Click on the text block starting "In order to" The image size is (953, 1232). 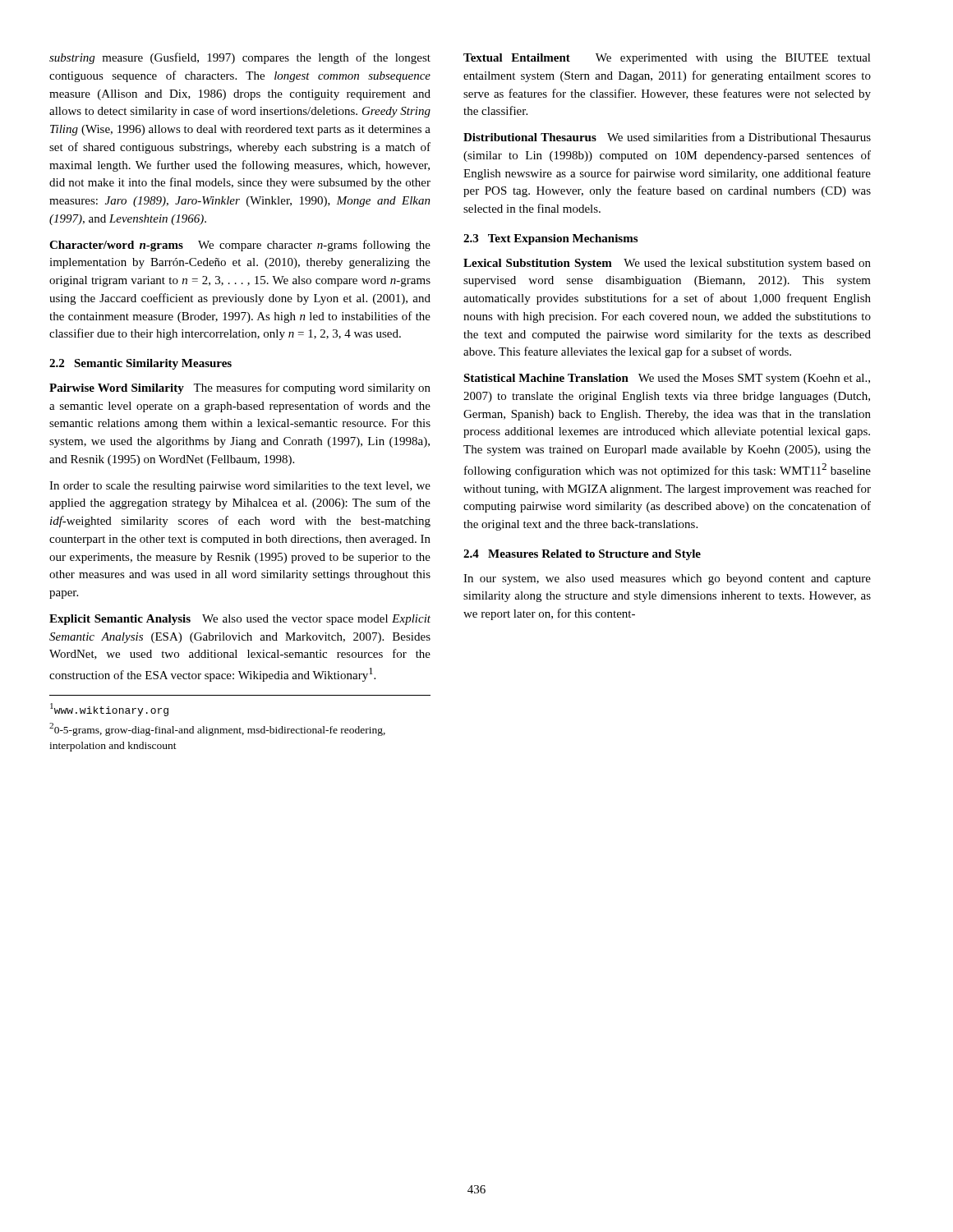(x=240, y=539)
